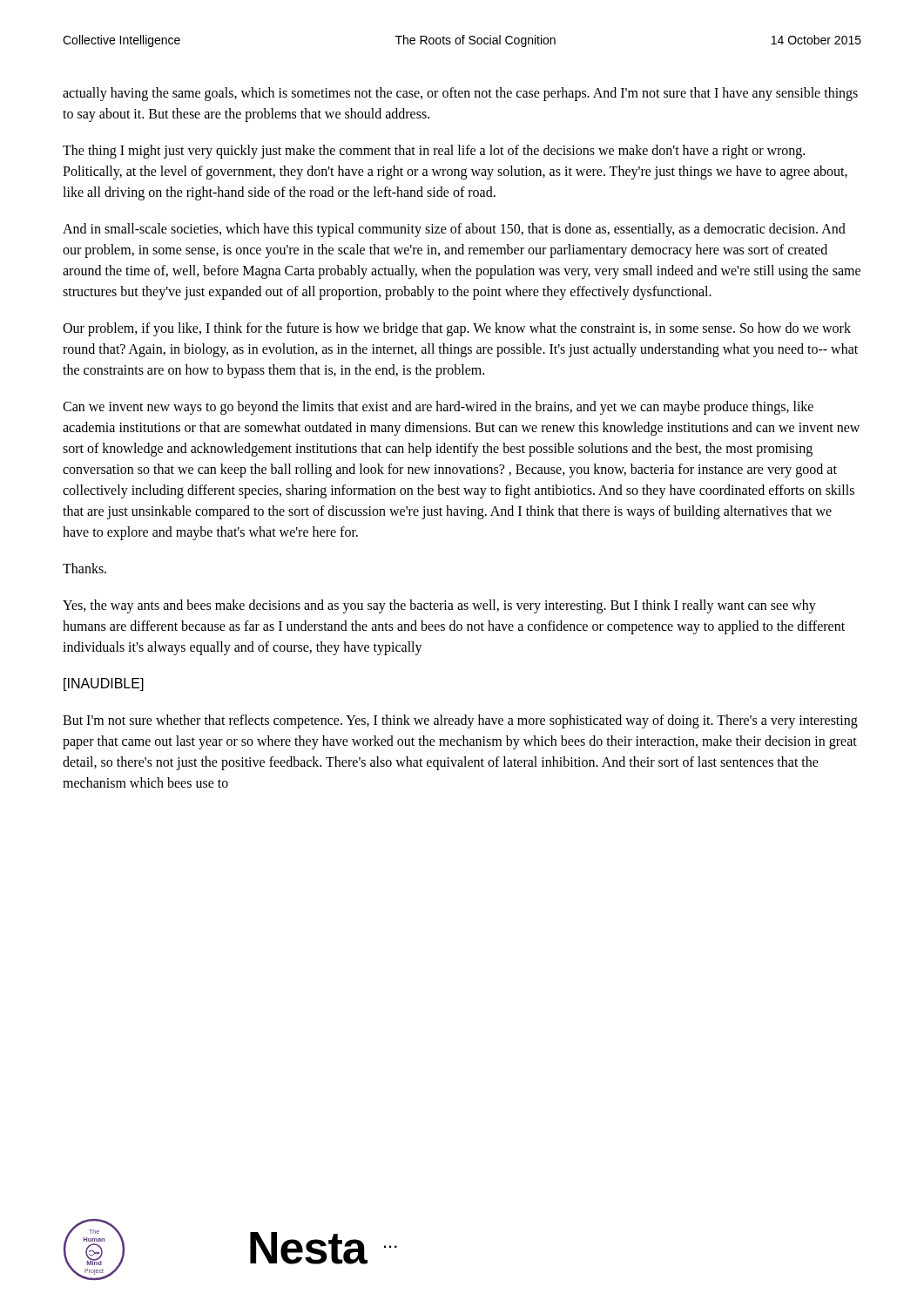Find the block on this page that starts "The thing I might just very quickly just"
This screenshot has height=1307, width=924.
[x=462, y=172]
